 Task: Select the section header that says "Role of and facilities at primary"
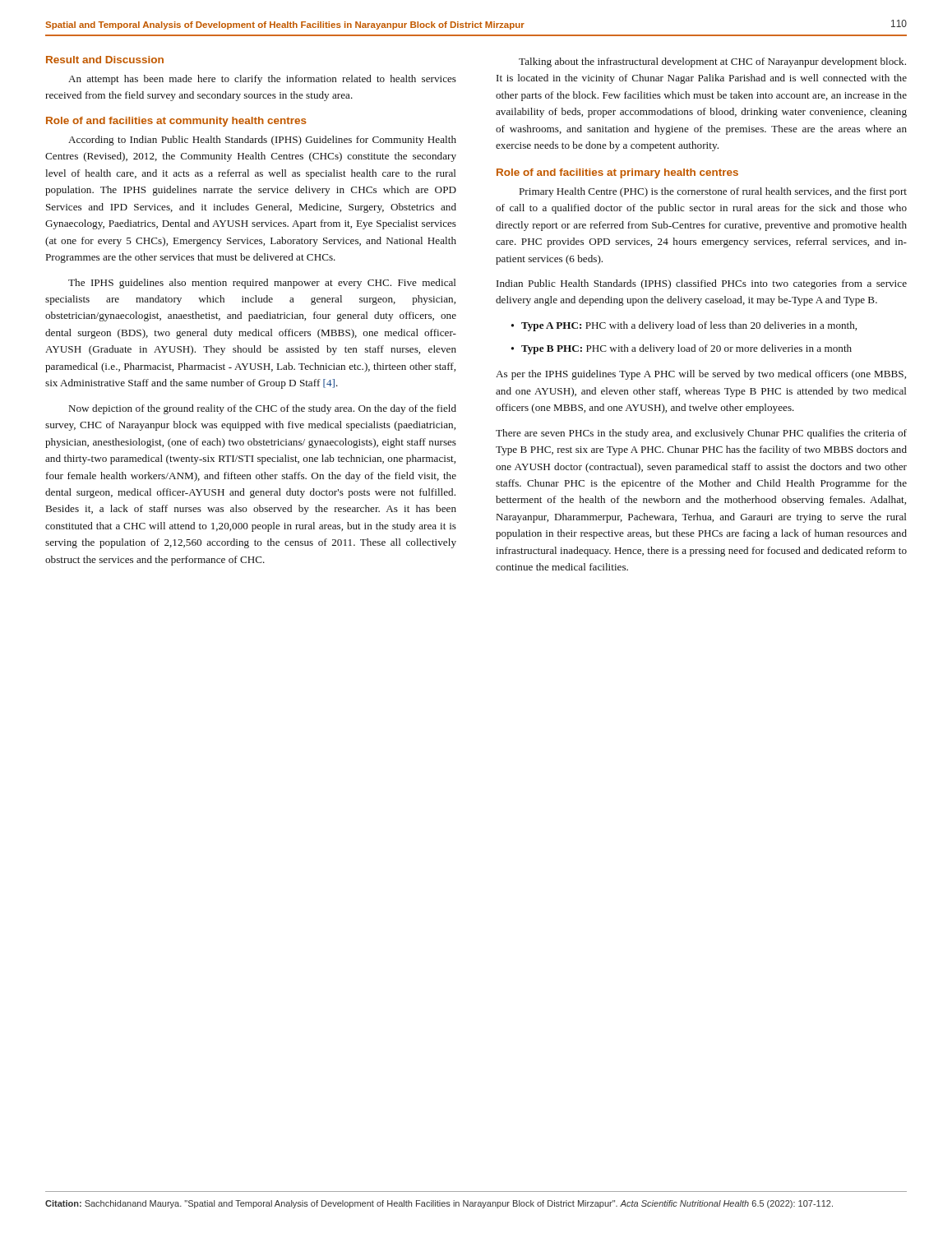click(617, 172)
